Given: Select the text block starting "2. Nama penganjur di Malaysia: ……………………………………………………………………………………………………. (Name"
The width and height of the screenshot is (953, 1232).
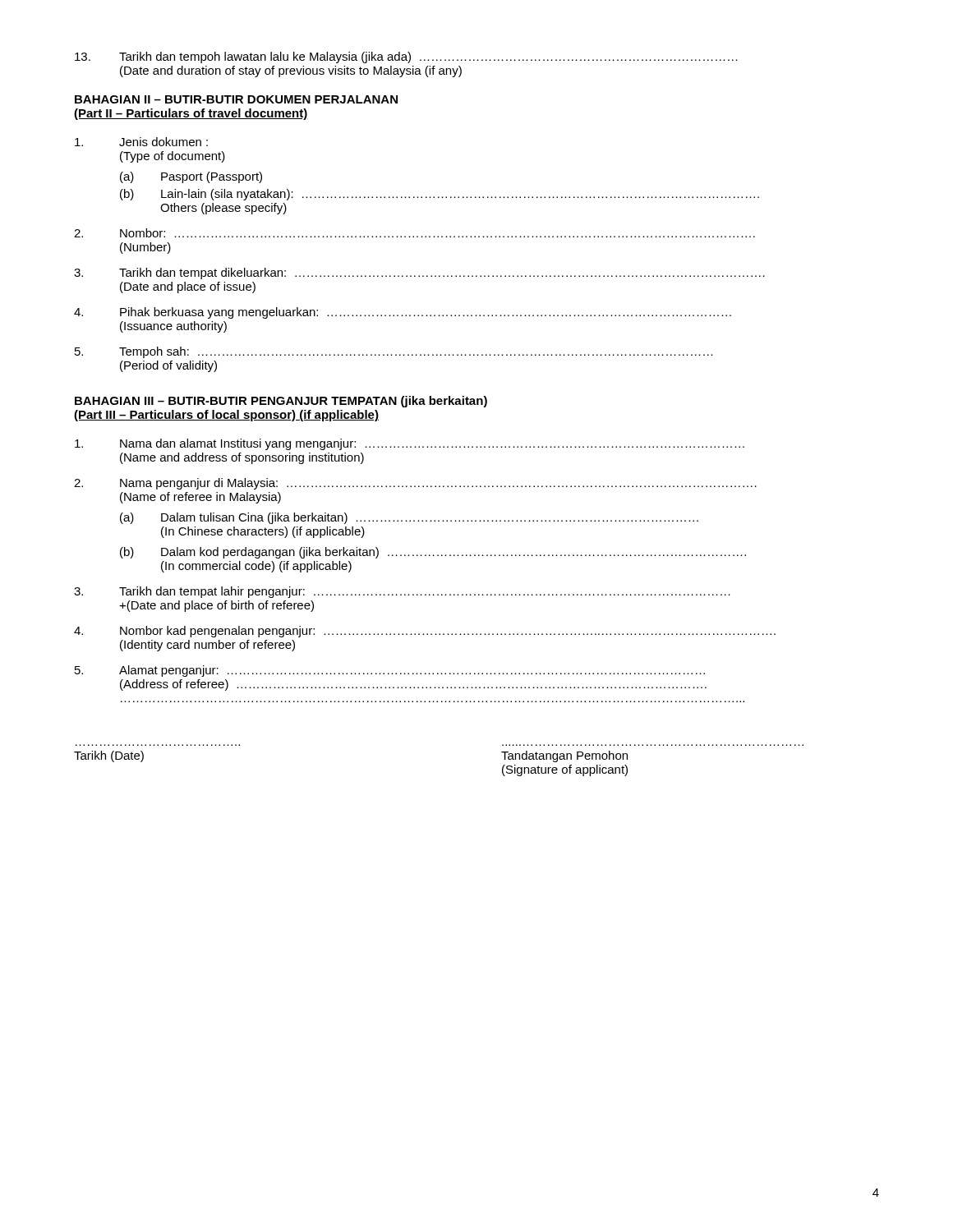Looking at the screenshot, I should [476, 524].
